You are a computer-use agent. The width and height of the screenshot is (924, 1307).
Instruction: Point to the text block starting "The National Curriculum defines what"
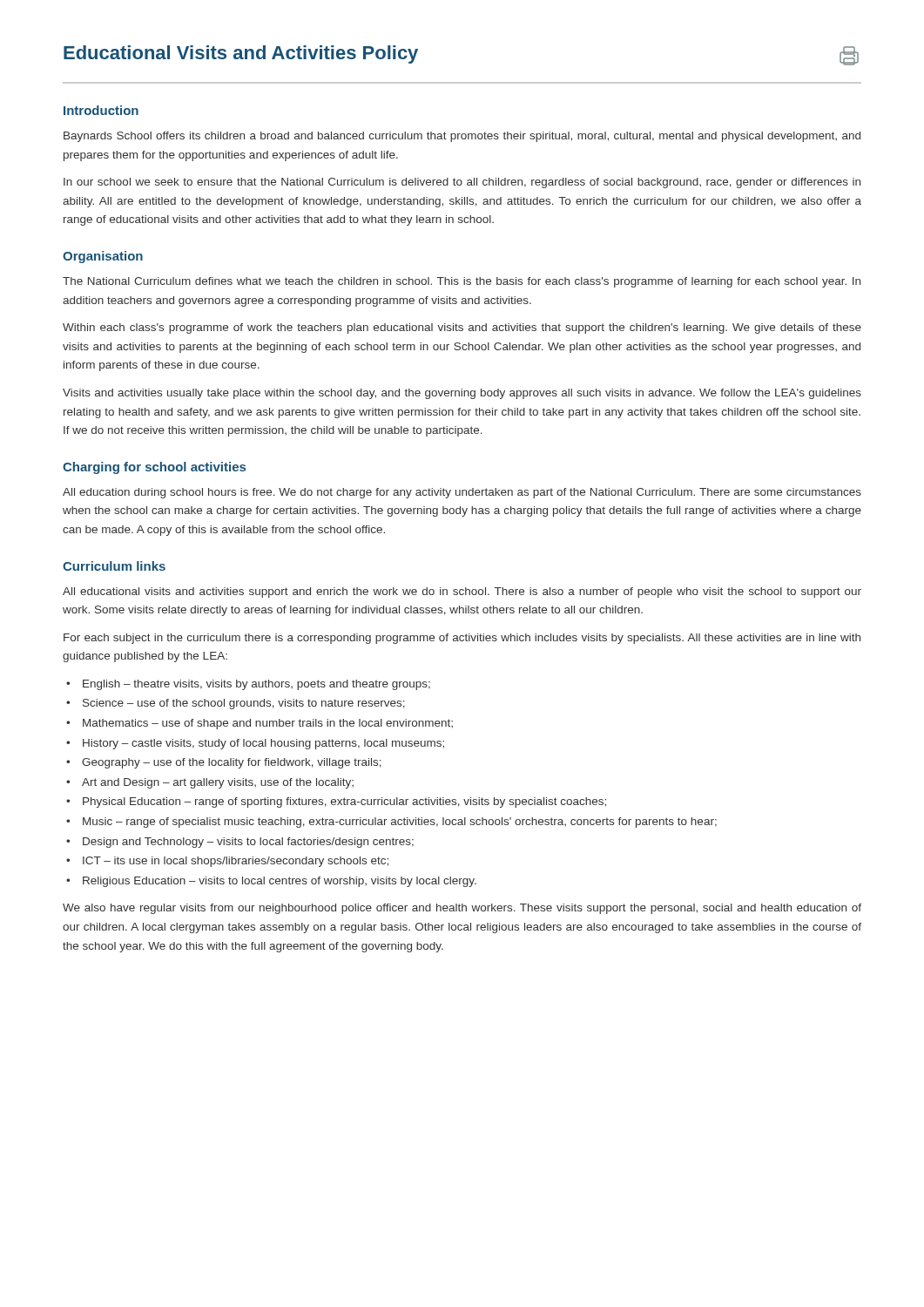[x=462, y=290]
